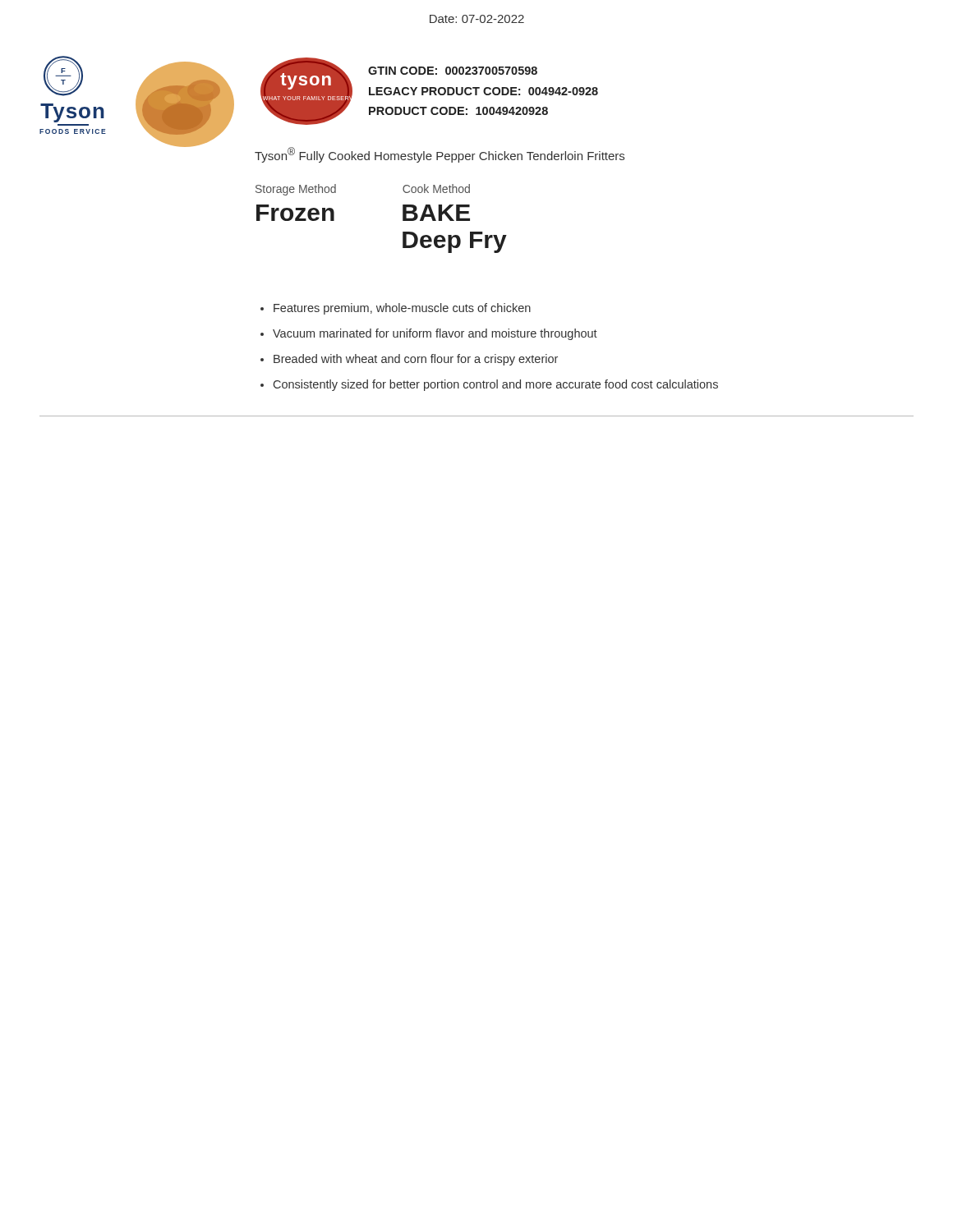Locate the passage starting "Storage Method Cook Method Frozen"
The image size is (953, 1232).
292,189
